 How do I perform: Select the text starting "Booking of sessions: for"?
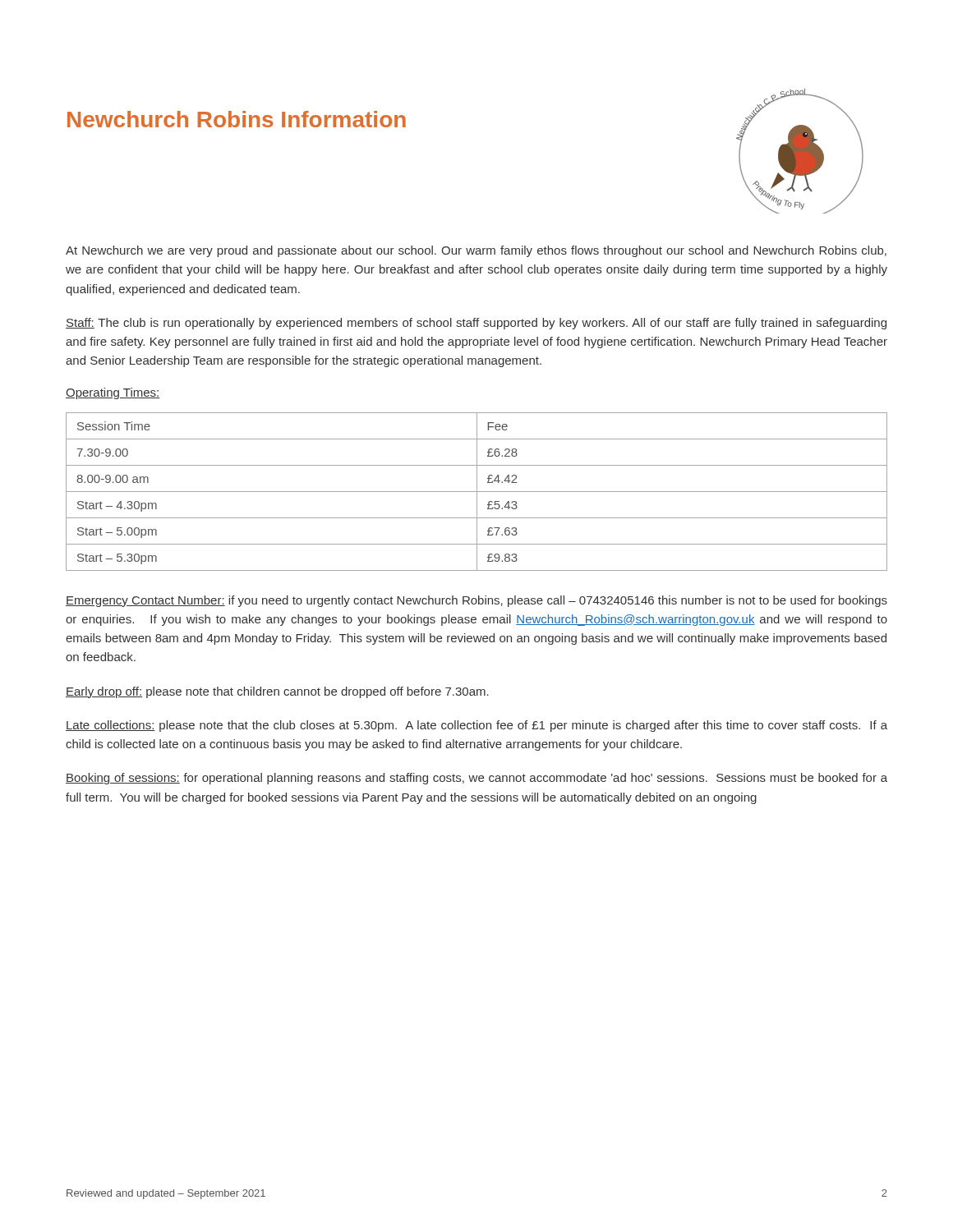click(x=476, y=787)
